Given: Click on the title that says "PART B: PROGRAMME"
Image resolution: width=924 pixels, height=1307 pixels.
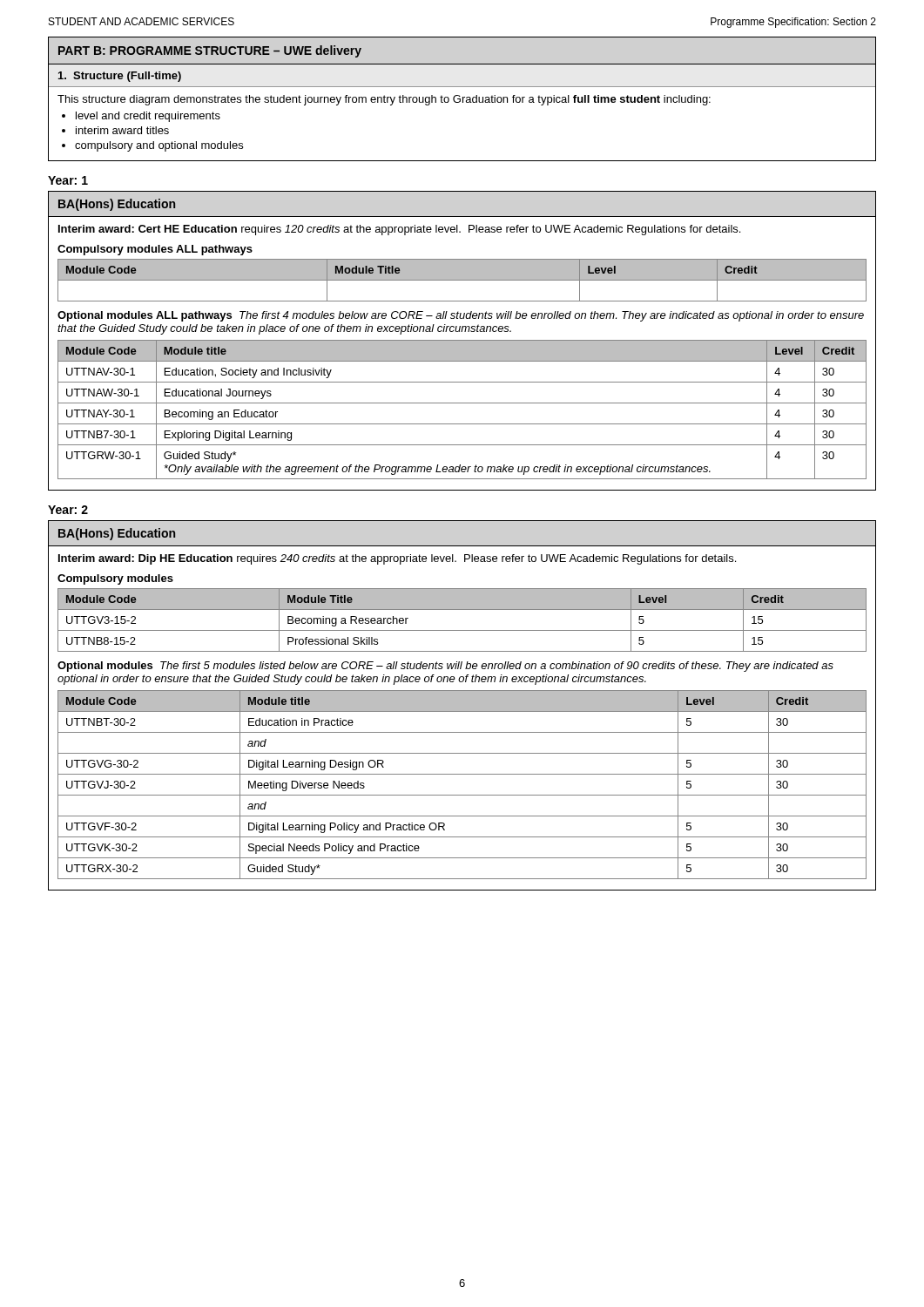Looking at the screenshot, I should pos(462,99).
